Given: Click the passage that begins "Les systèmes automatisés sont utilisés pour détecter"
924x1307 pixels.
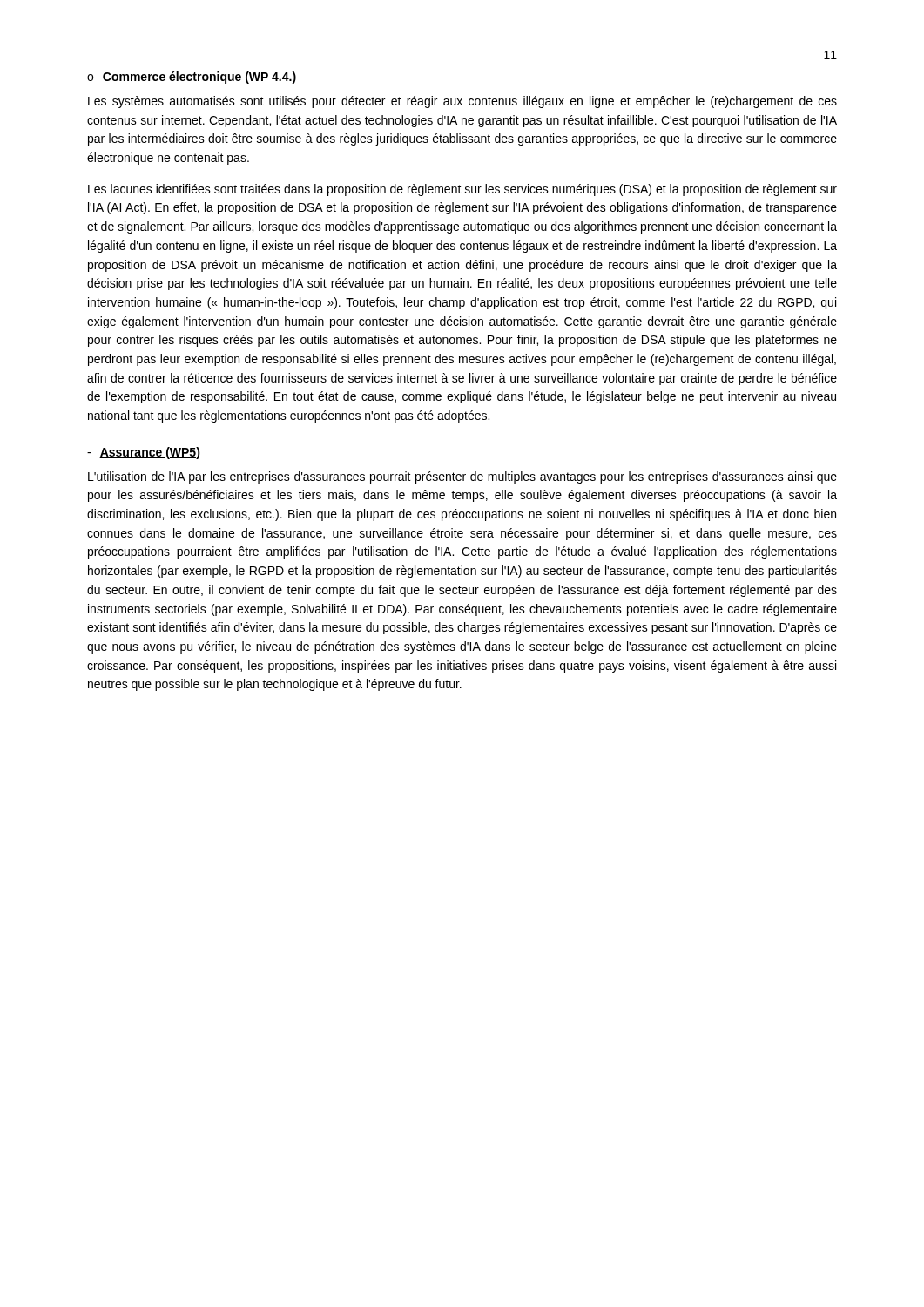Looking at the screenshot, I should pos(462,130).
